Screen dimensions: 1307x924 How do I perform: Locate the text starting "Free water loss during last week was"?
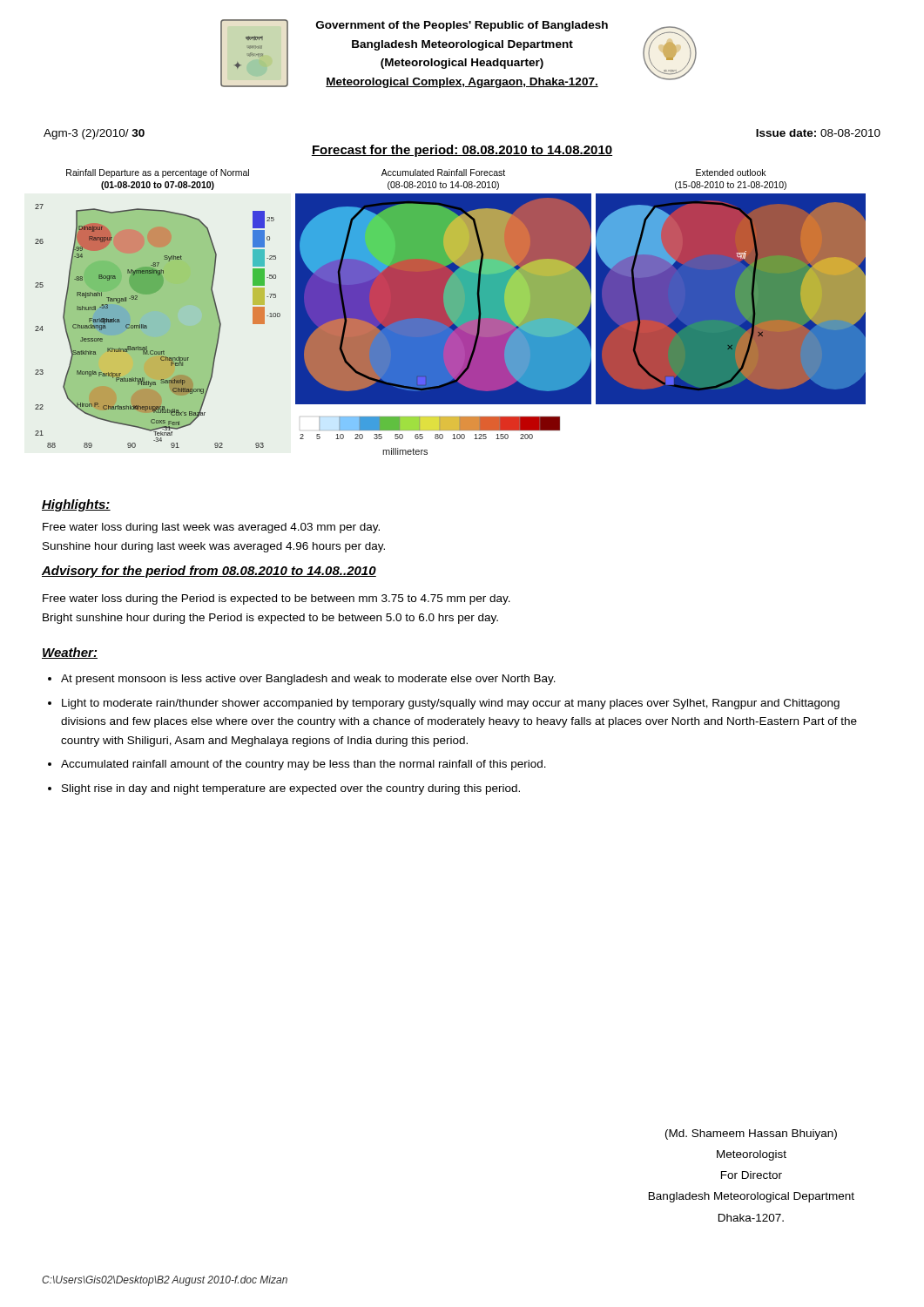pyautogui.click(x=214, y=536)
